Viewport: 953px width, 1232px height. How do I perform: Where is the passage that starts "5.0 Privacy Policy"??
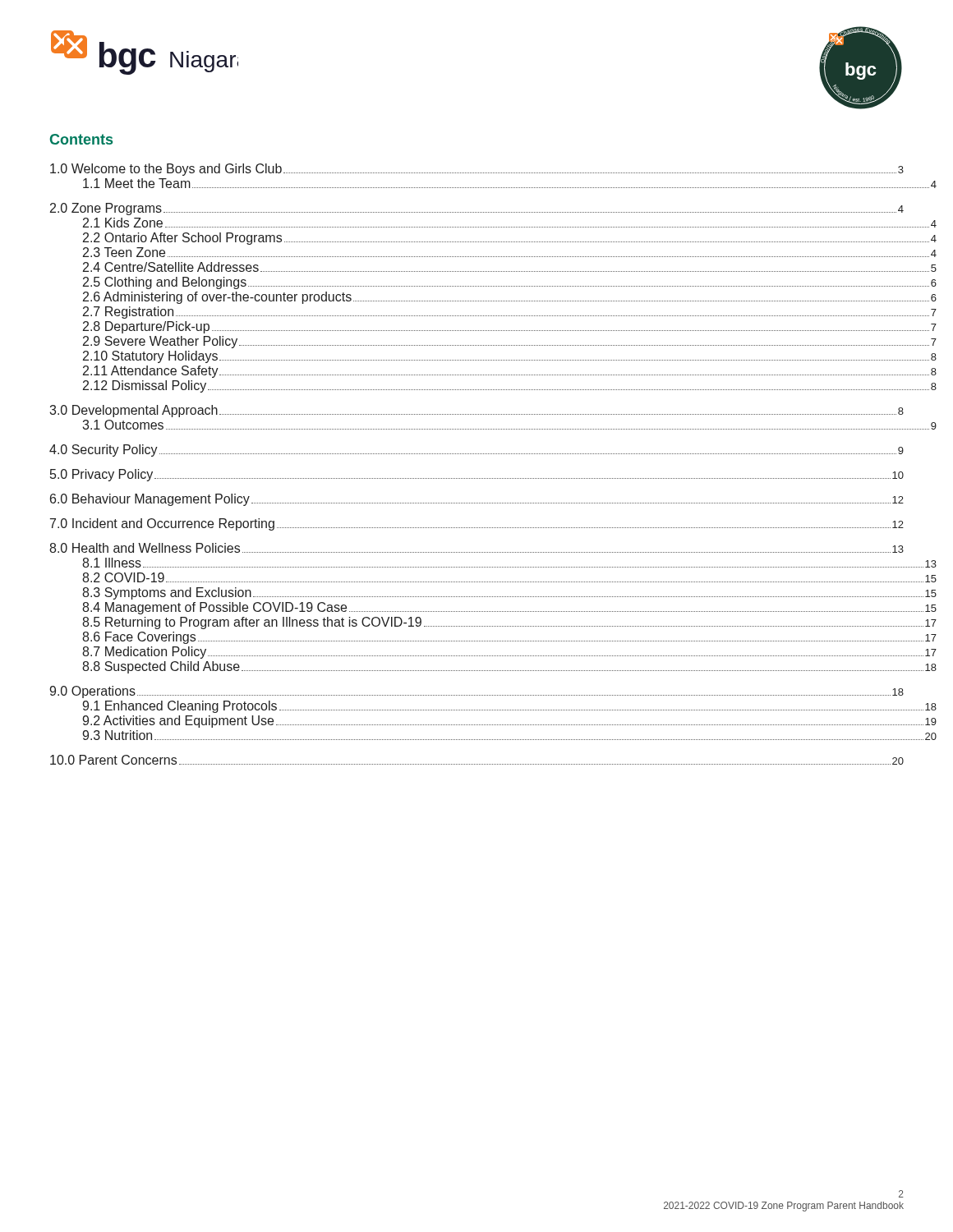(476, 475)
